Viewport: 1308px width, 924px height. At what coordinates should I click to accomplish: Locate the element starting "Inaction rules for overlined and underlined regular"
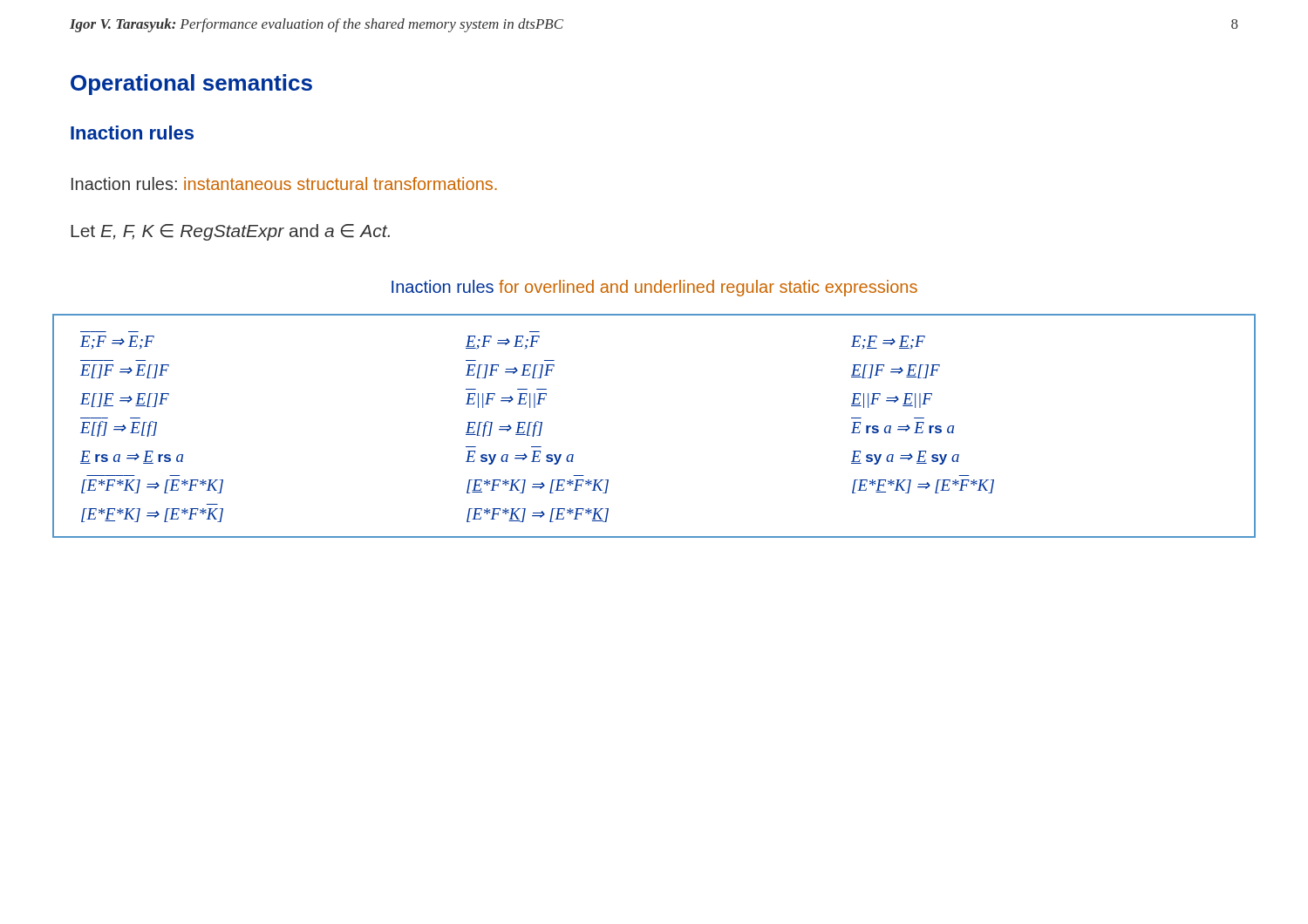pos(654,287)
